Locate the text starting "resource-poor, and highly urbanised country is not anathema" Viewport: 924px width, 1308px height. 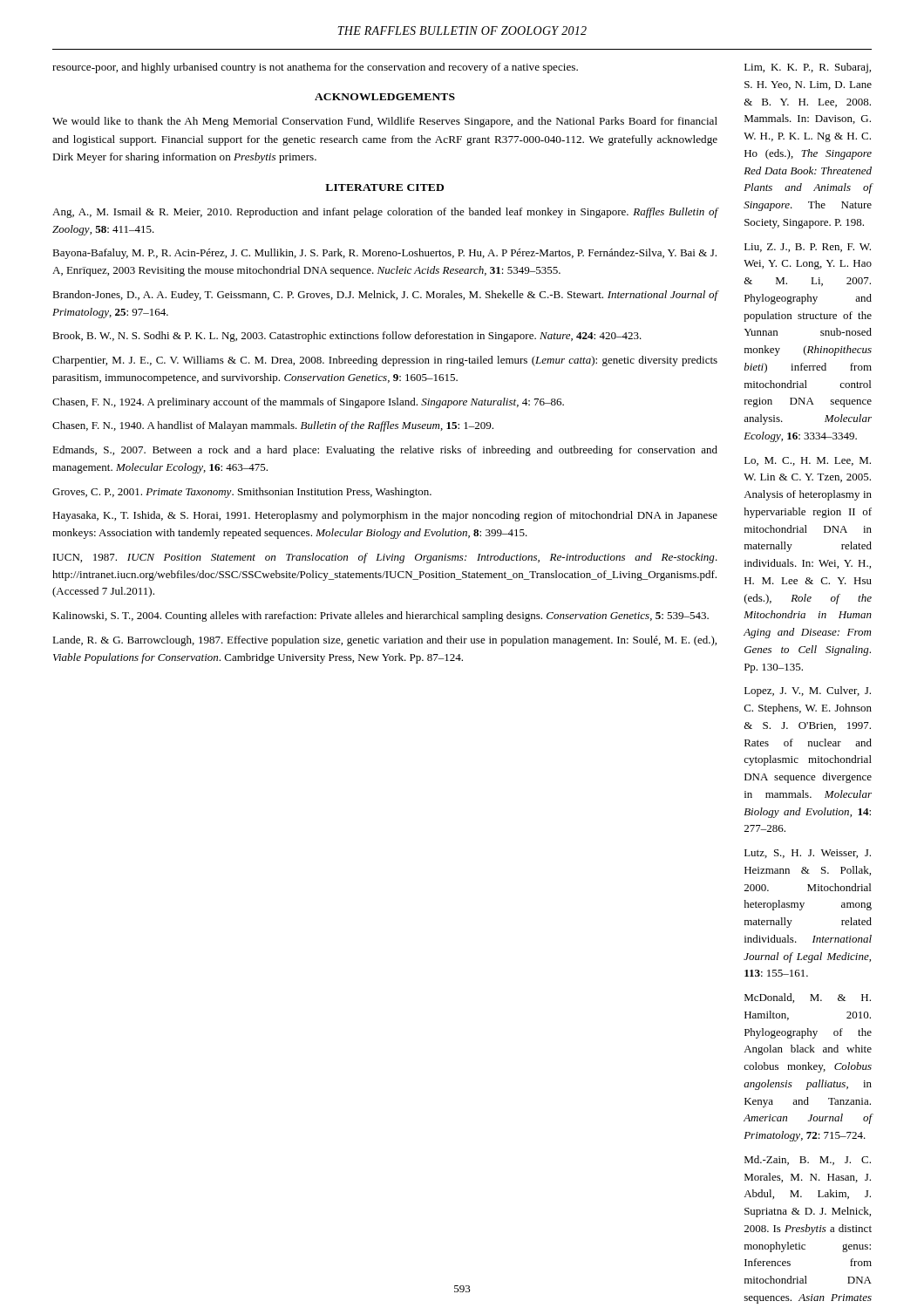[315, 67]
